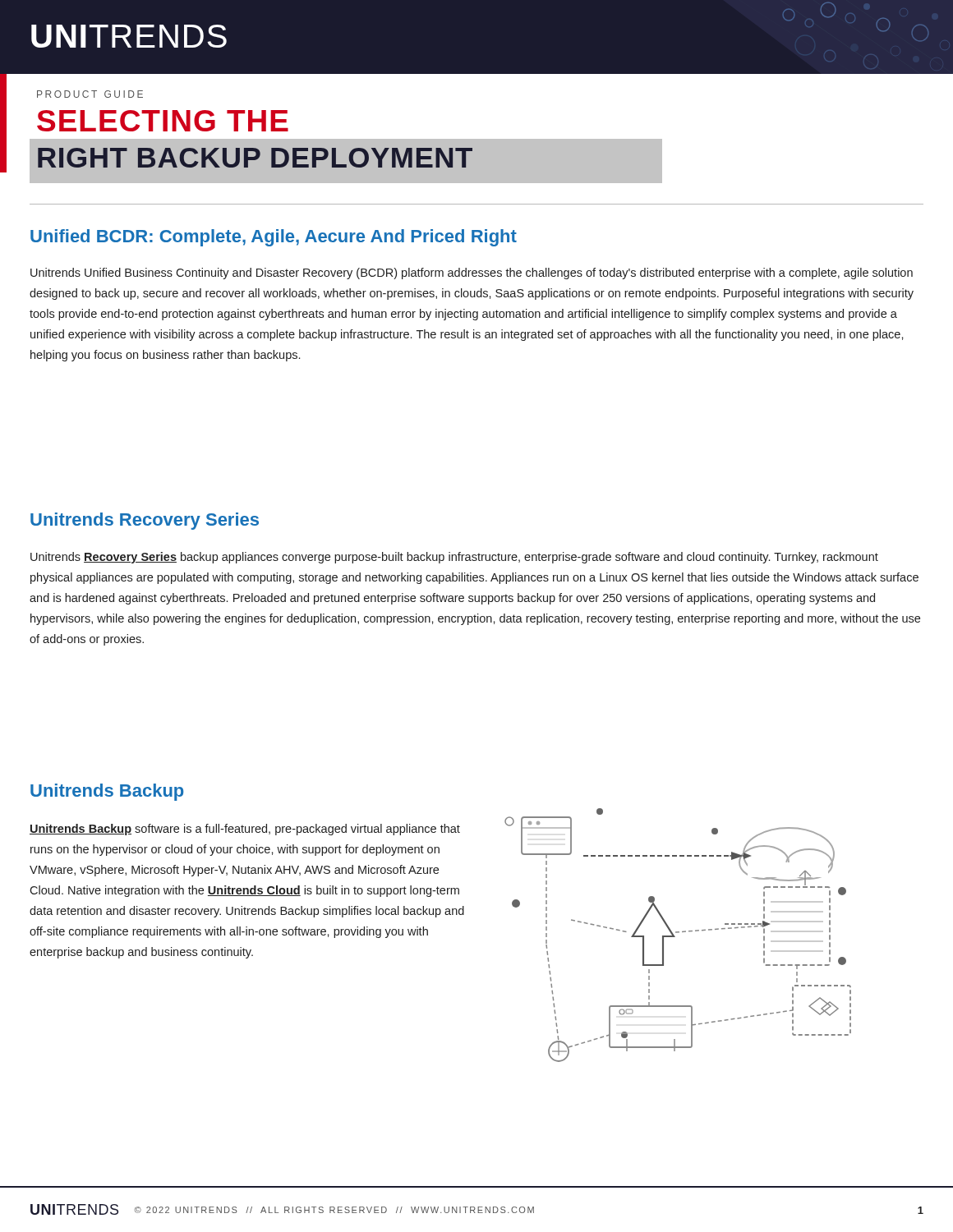Select the element starting "Unitrends Backup software"
This screenshot has width=953, height=1232.
247,890
